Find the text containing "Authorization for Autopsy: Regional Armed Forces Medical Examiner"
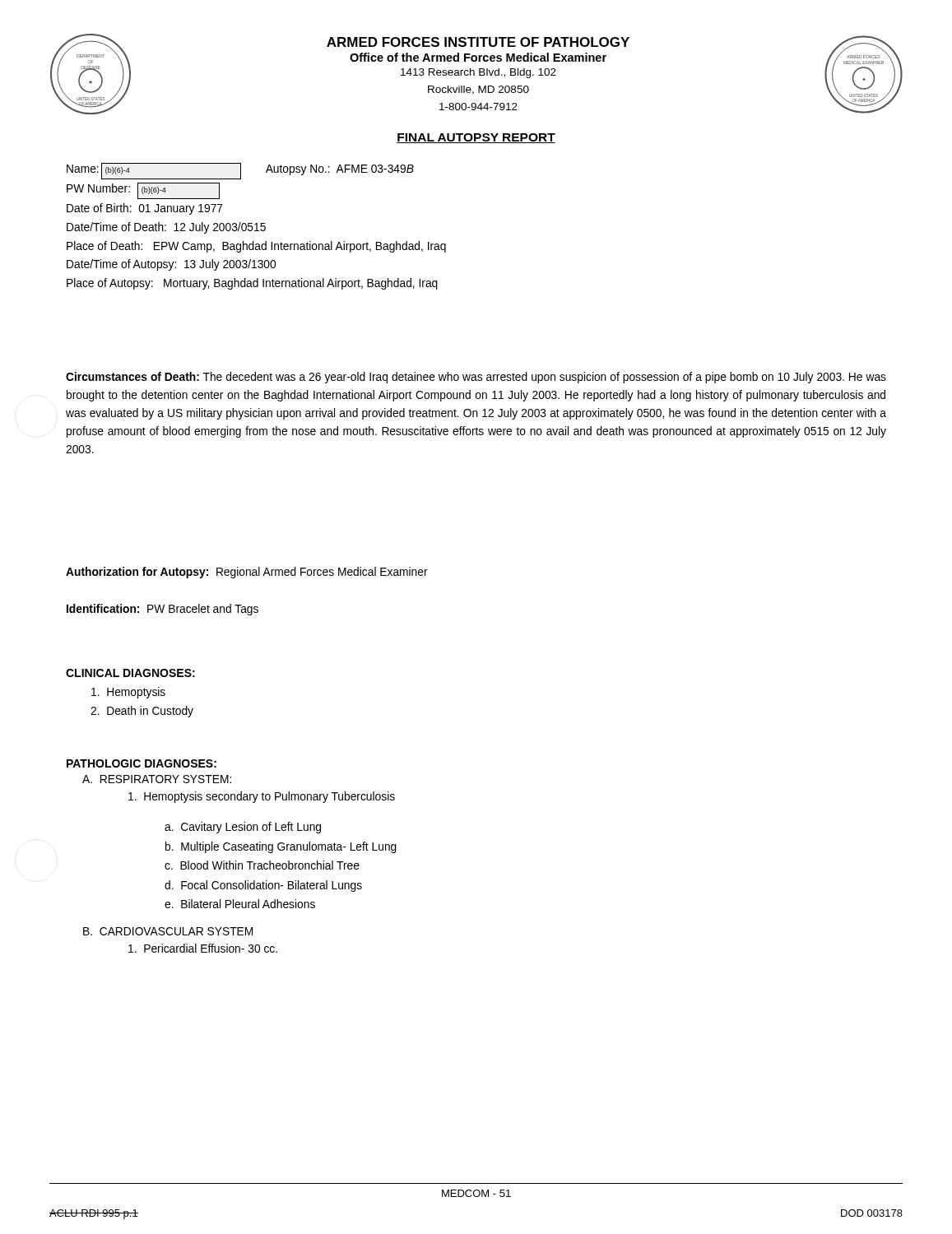 [x=247, y=572]
